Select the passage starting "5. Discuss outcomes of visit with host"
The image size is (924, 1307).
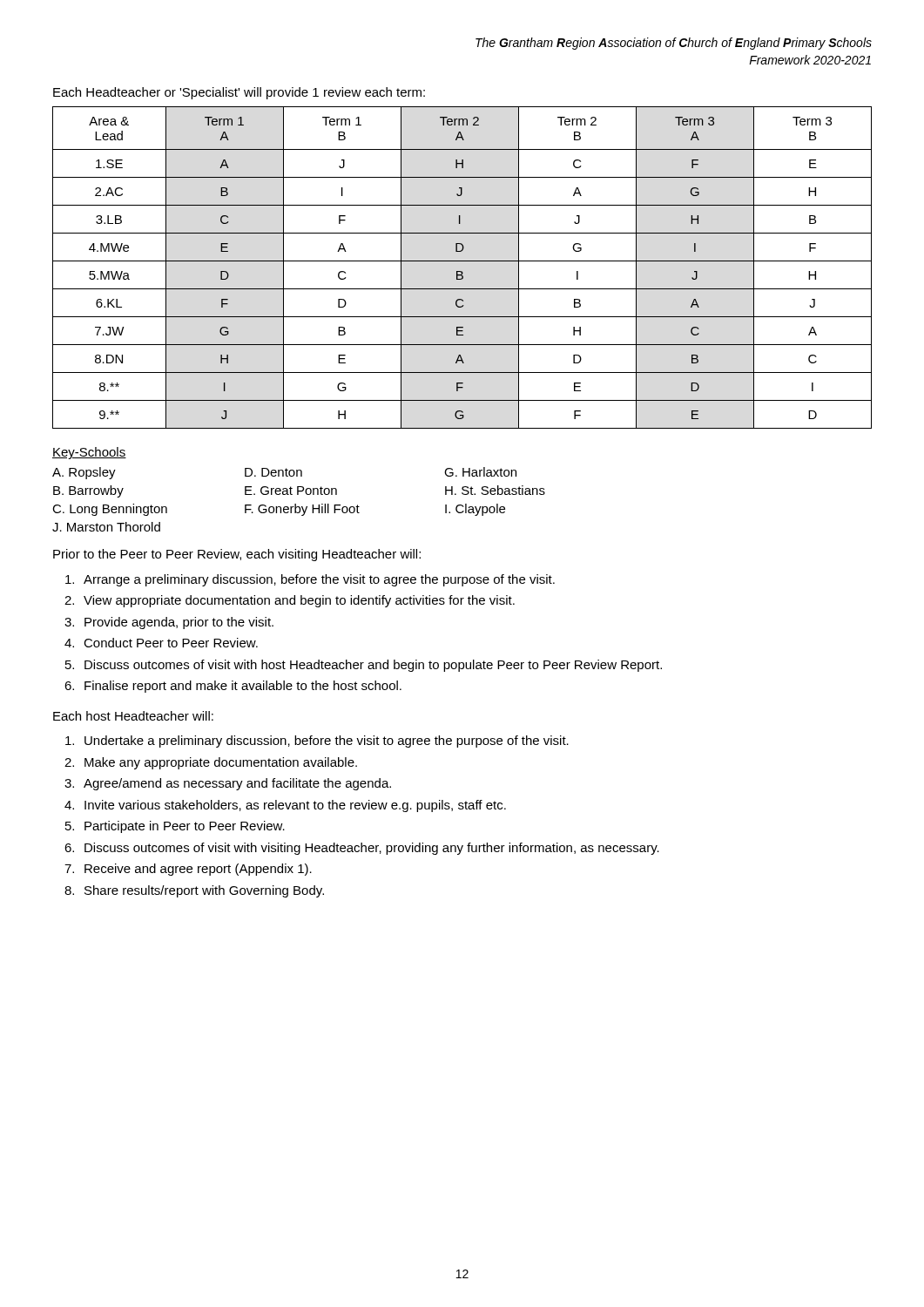[x=364, y=665]
